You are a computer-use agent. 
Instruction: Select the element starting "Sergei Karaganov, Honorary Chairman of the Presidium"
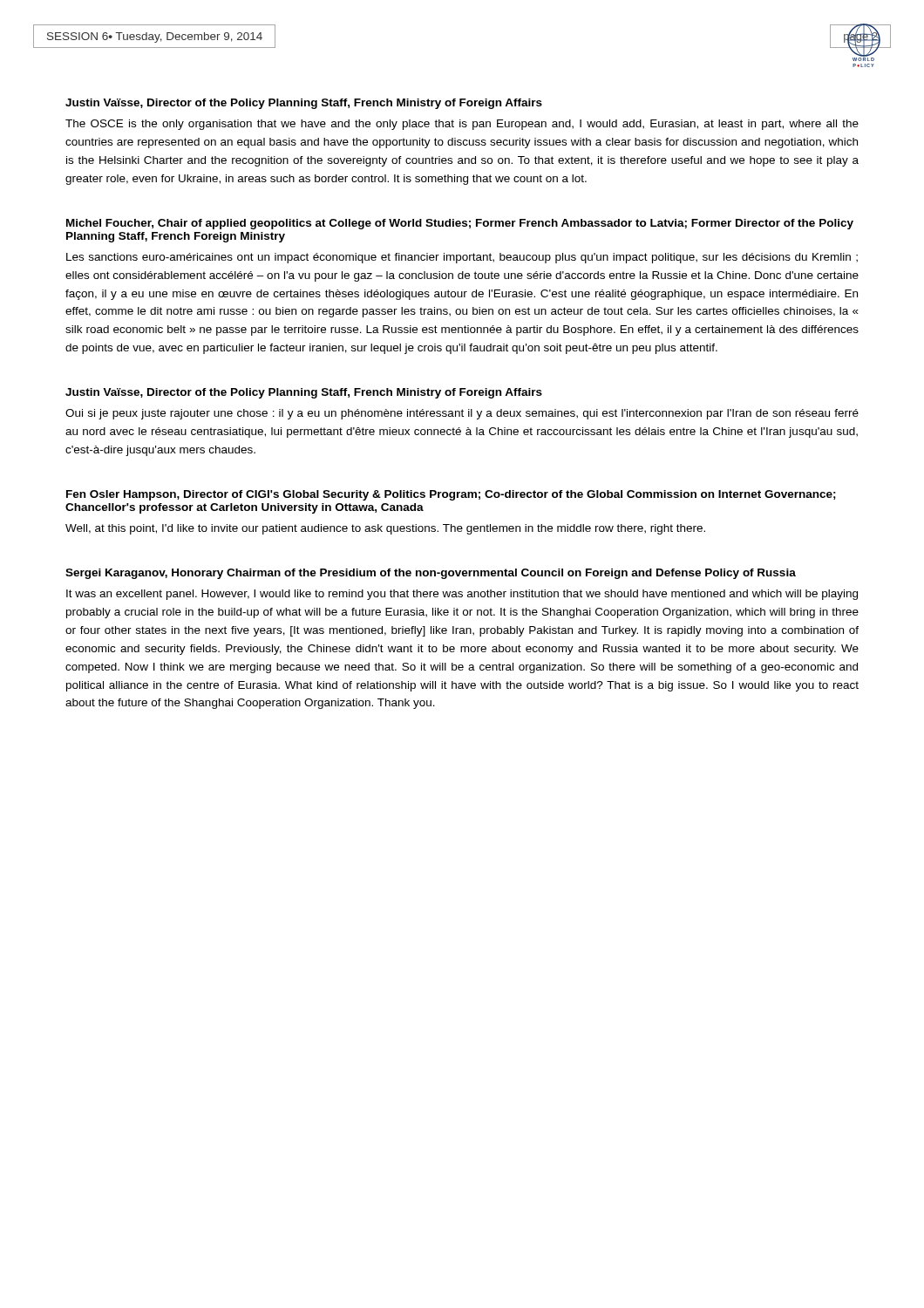(x=430, y=572)
